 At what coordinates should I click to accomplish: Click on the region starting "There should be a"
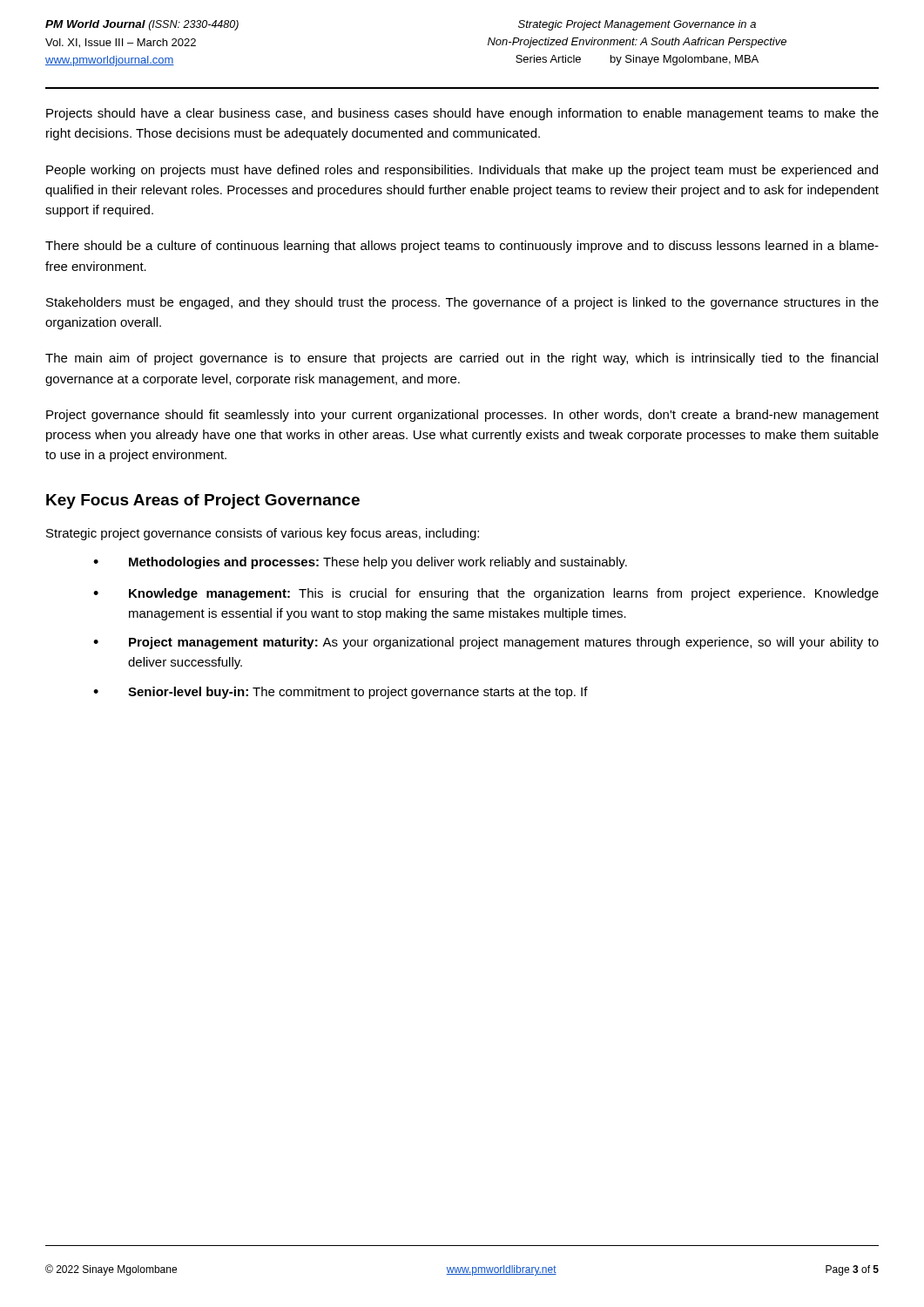[x=462, y=256]
